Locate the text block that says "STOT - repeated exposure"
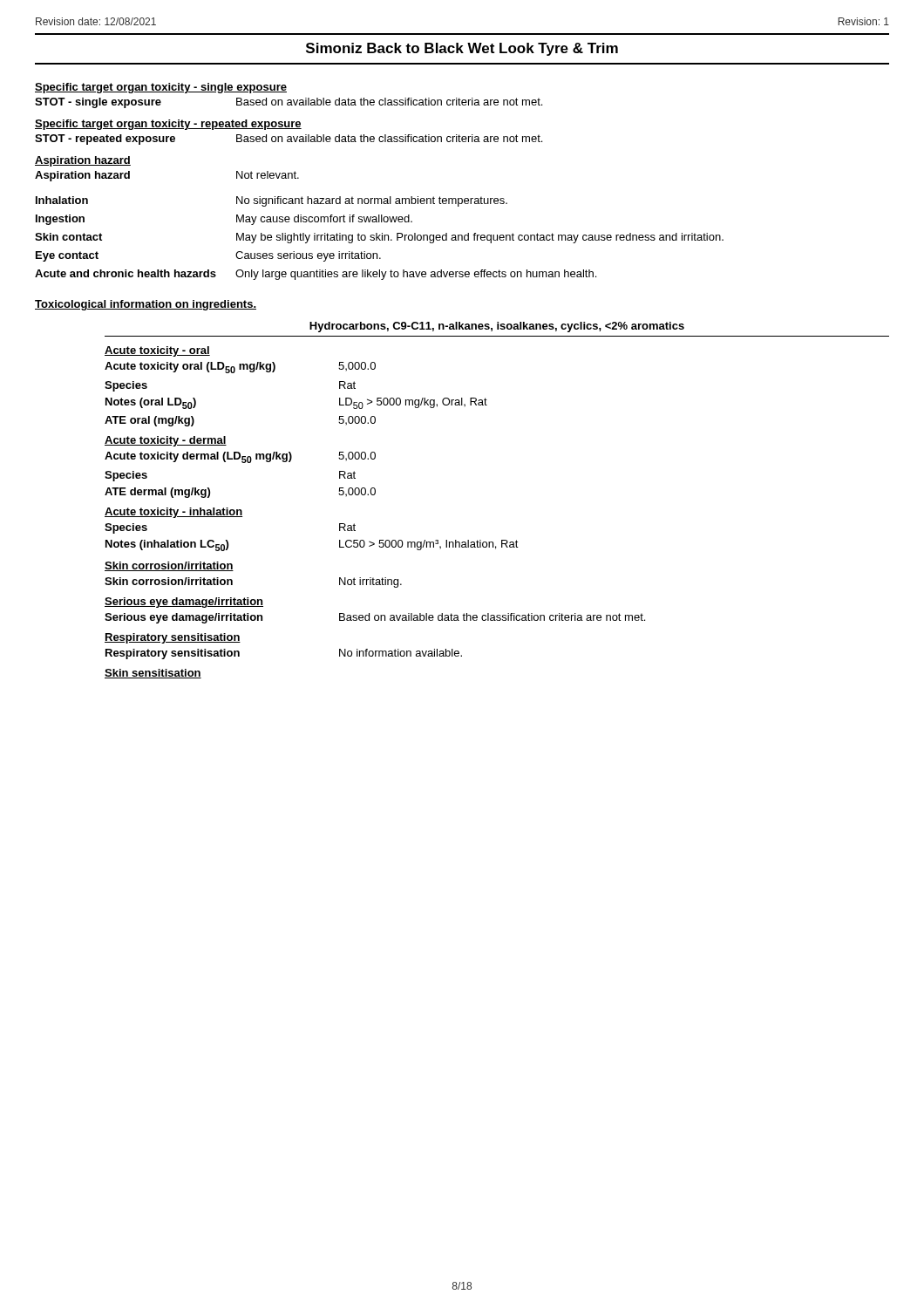 point(462,138)
